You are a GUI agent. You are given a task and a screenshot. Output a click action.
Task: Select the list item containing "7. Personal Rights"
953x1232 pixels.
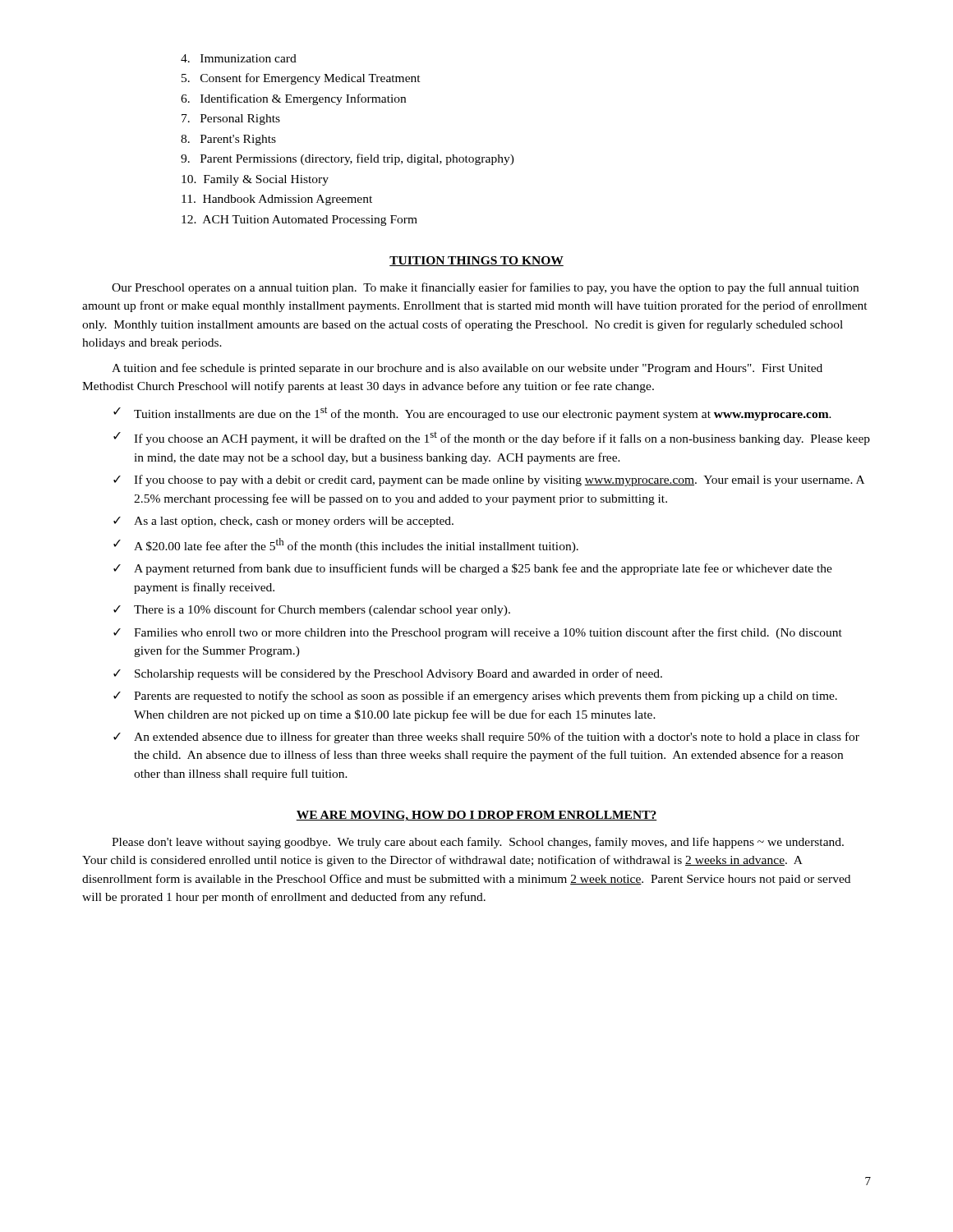(x=231, y=120)
